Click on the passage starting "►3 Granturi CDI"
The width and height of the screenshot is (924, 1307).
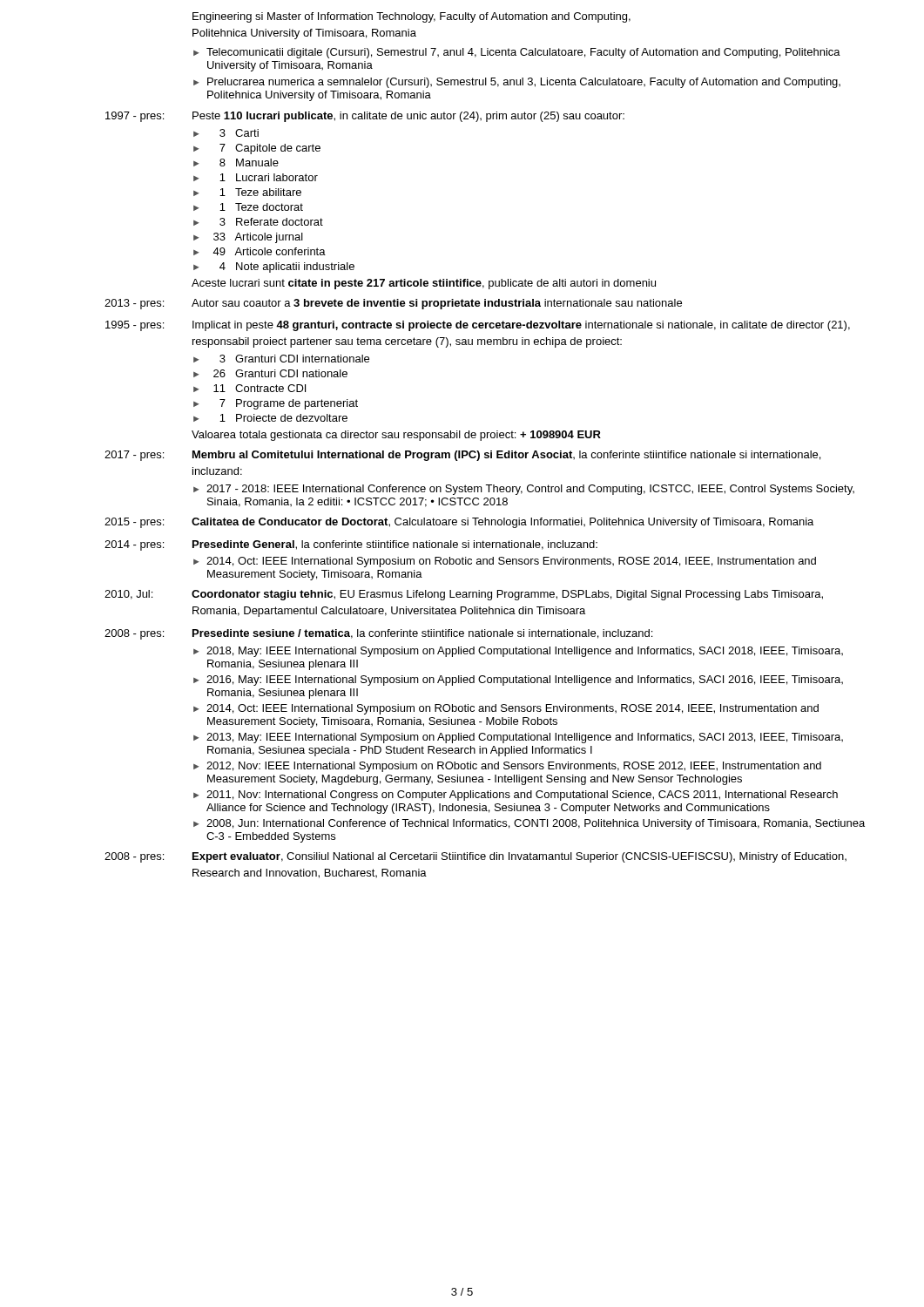281,359
